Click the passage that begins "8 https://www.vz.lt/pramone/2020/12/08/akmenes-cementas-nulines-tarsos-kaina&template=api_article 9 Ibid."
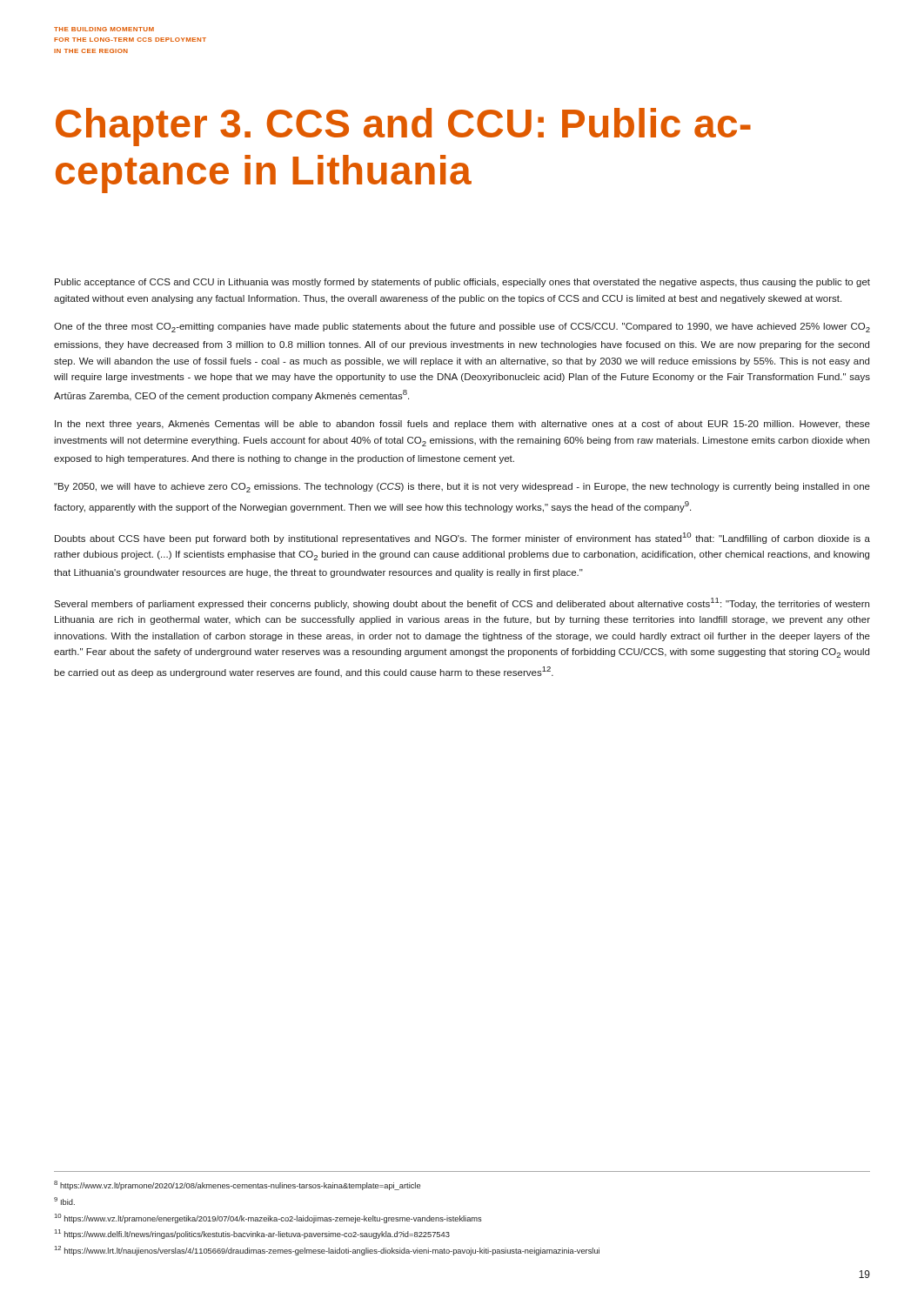The image size is (924, 1305). [462, 1218]
